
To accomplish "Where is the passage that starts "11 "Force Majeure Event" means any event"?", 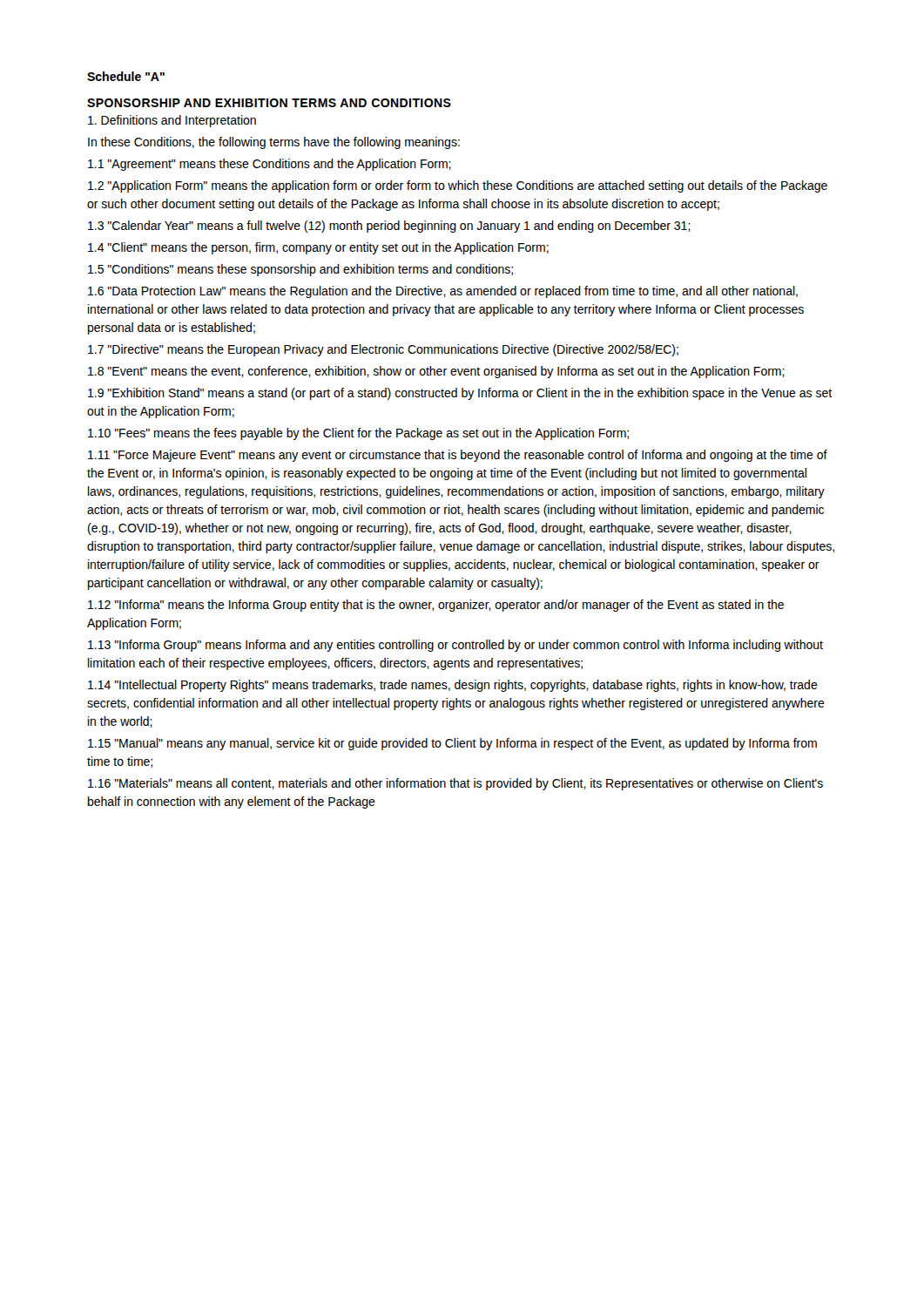I will pyautogui.click(x=461, y=519).
